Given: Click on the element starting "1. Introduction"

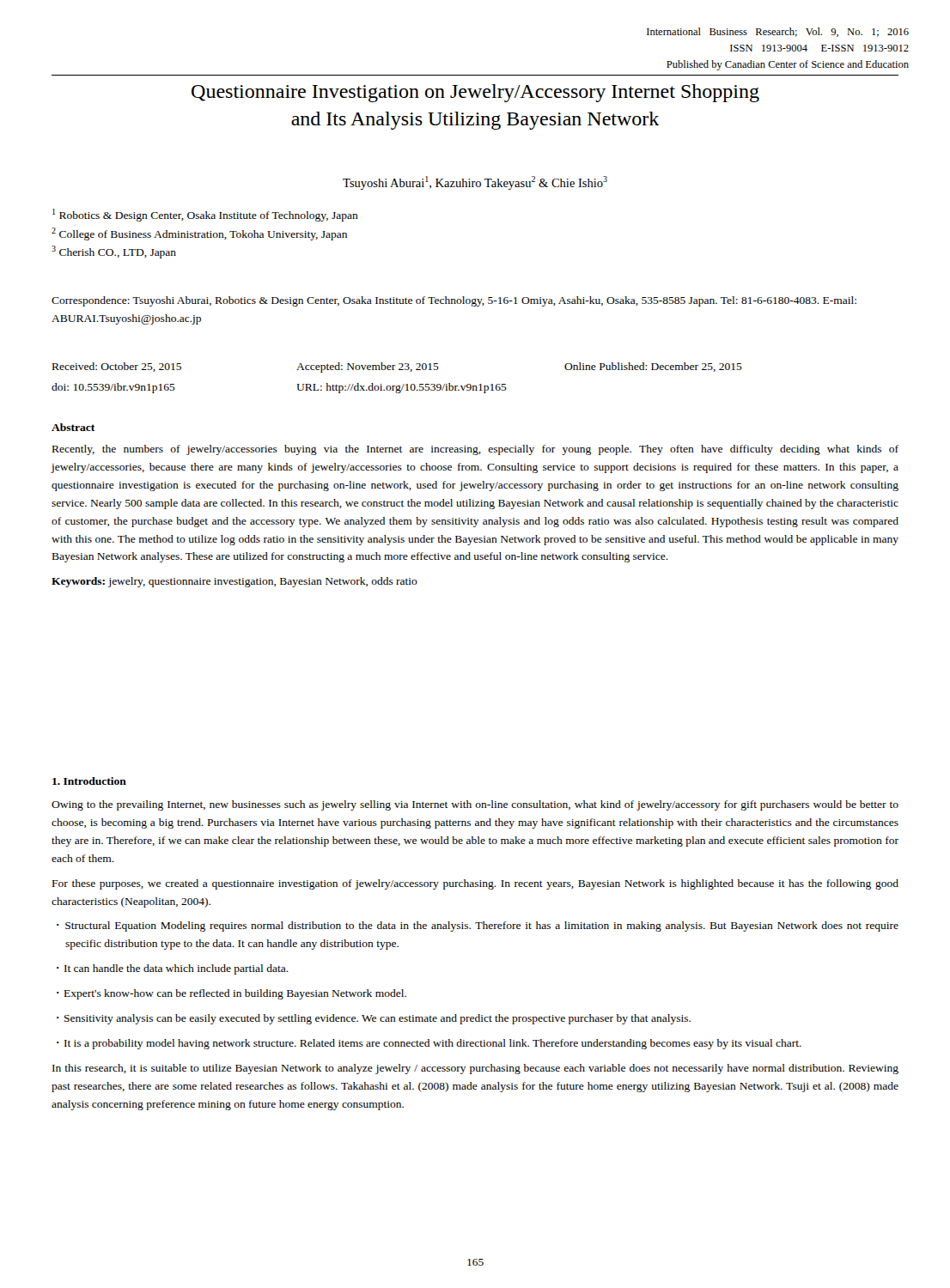Looking at the screenshot, I should 89,781.
